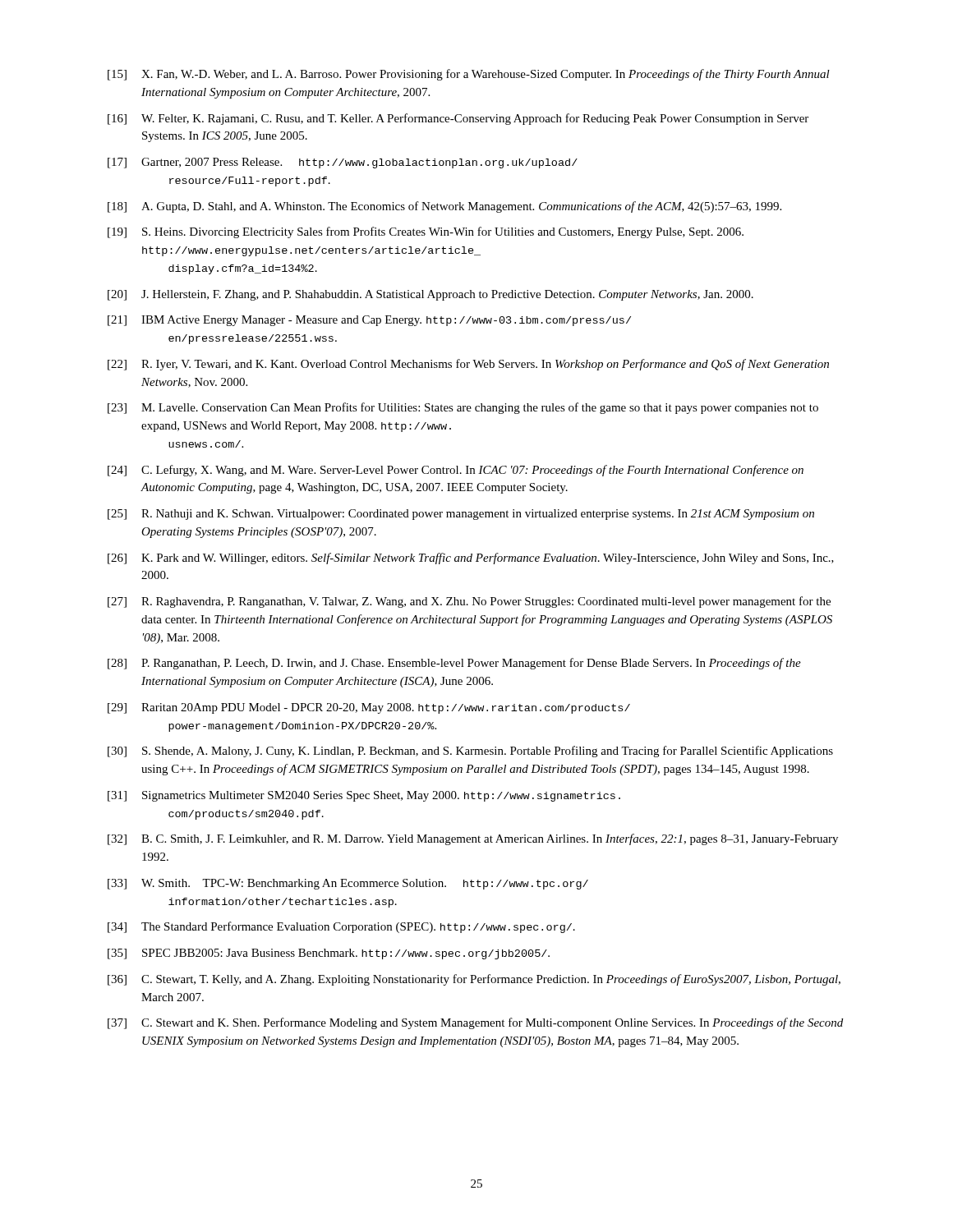Locate the list item that says "[35] SPEC JBB2005: Java"
953x1232 pixels.
click(476, 954)
